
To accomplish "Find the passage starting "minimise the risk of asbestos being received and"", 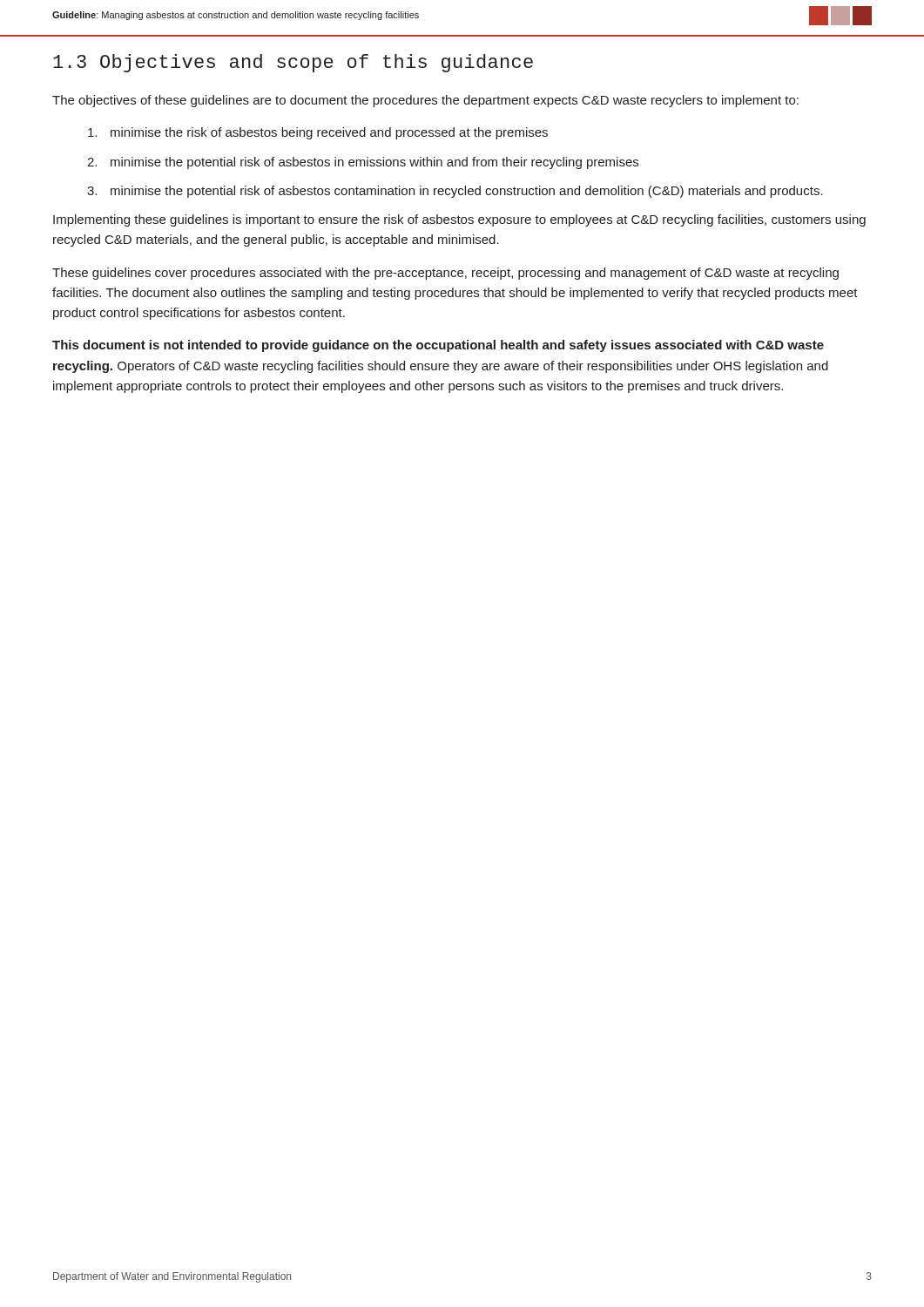I will point(318,132).
